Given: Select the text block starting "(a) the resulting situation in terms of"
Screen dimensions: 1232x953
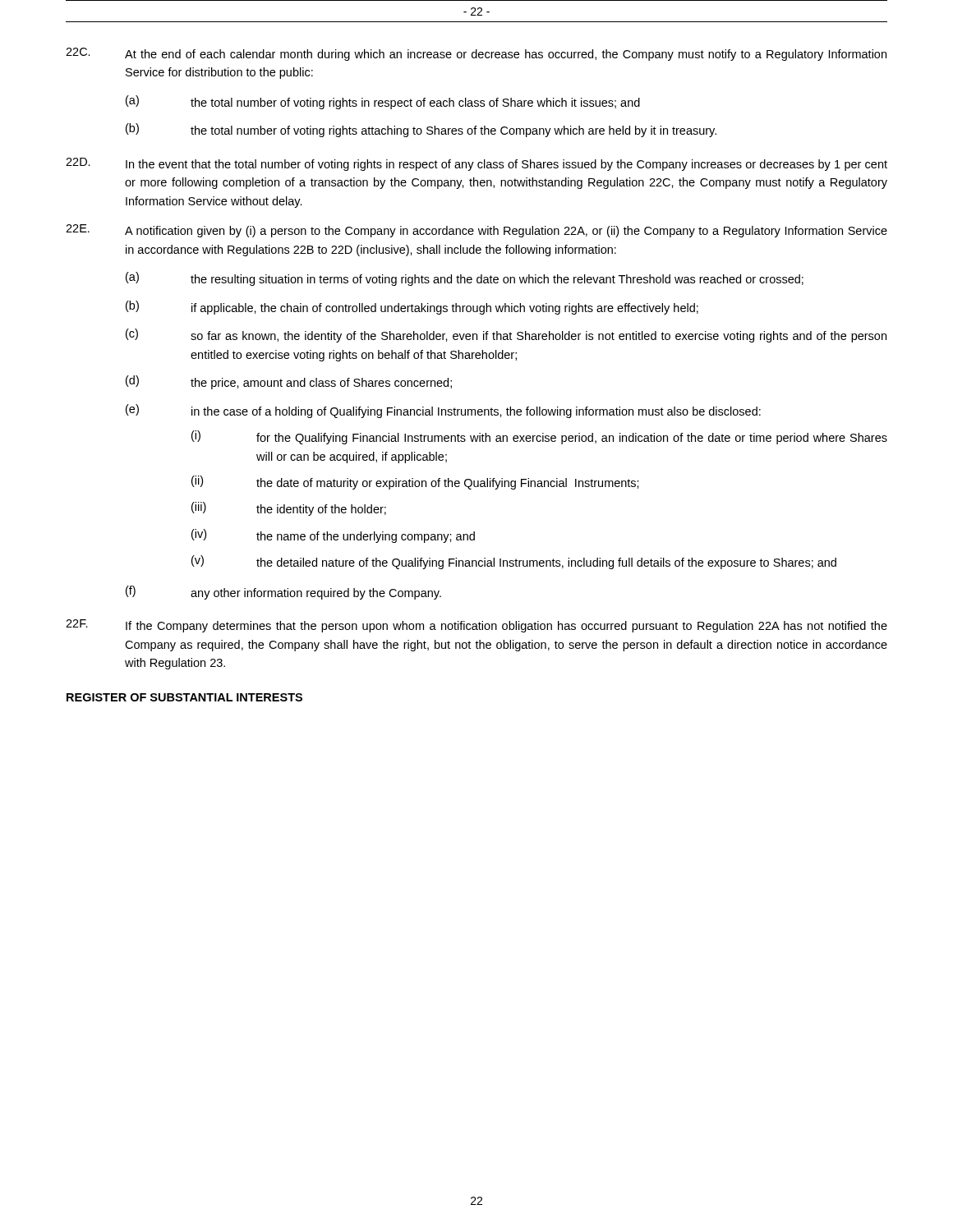Looking at the screenshot, I should (x=506, y=280).
